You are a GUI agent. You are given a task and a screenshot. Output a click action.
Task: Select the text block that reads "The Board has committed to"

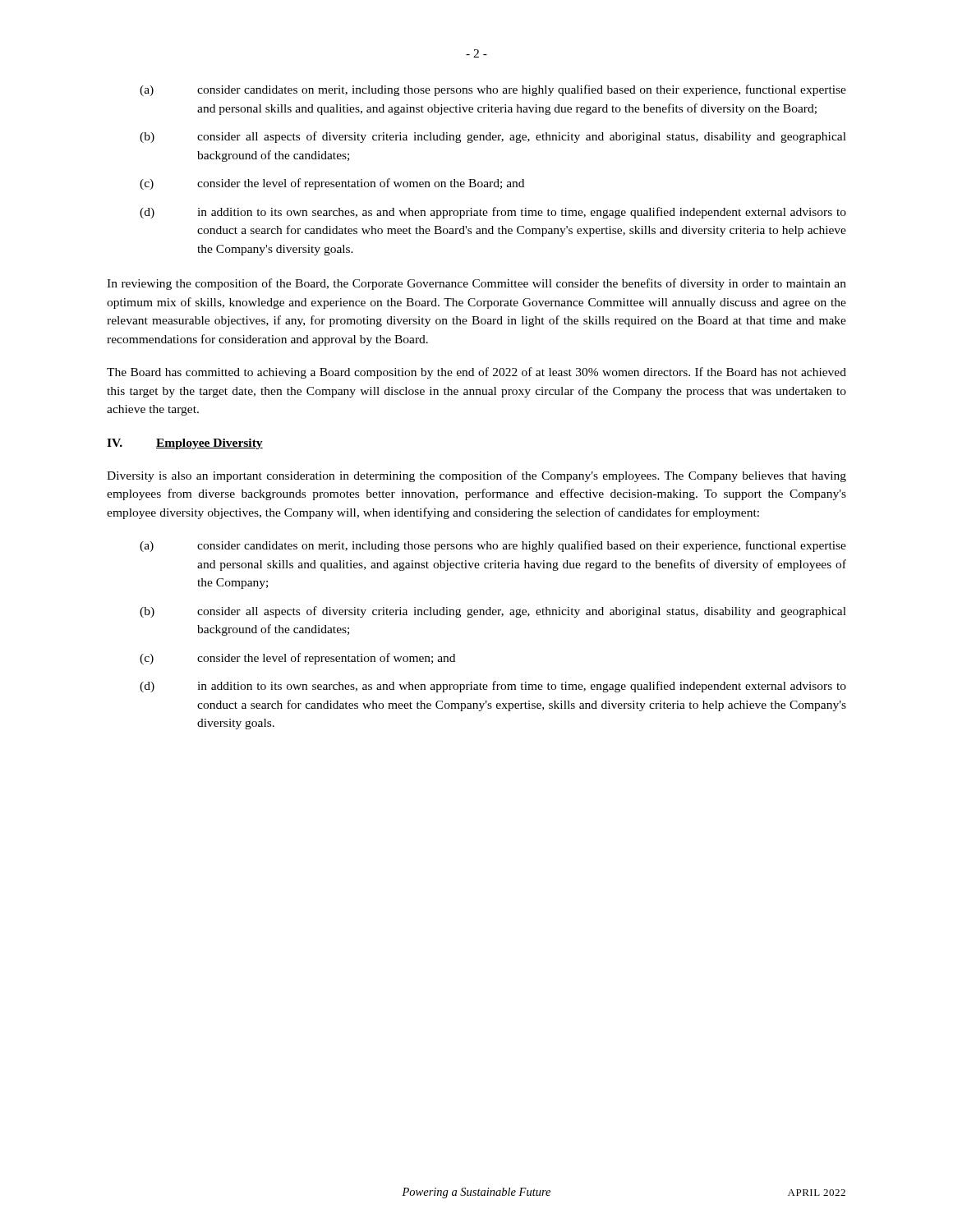tap(476, 390)
